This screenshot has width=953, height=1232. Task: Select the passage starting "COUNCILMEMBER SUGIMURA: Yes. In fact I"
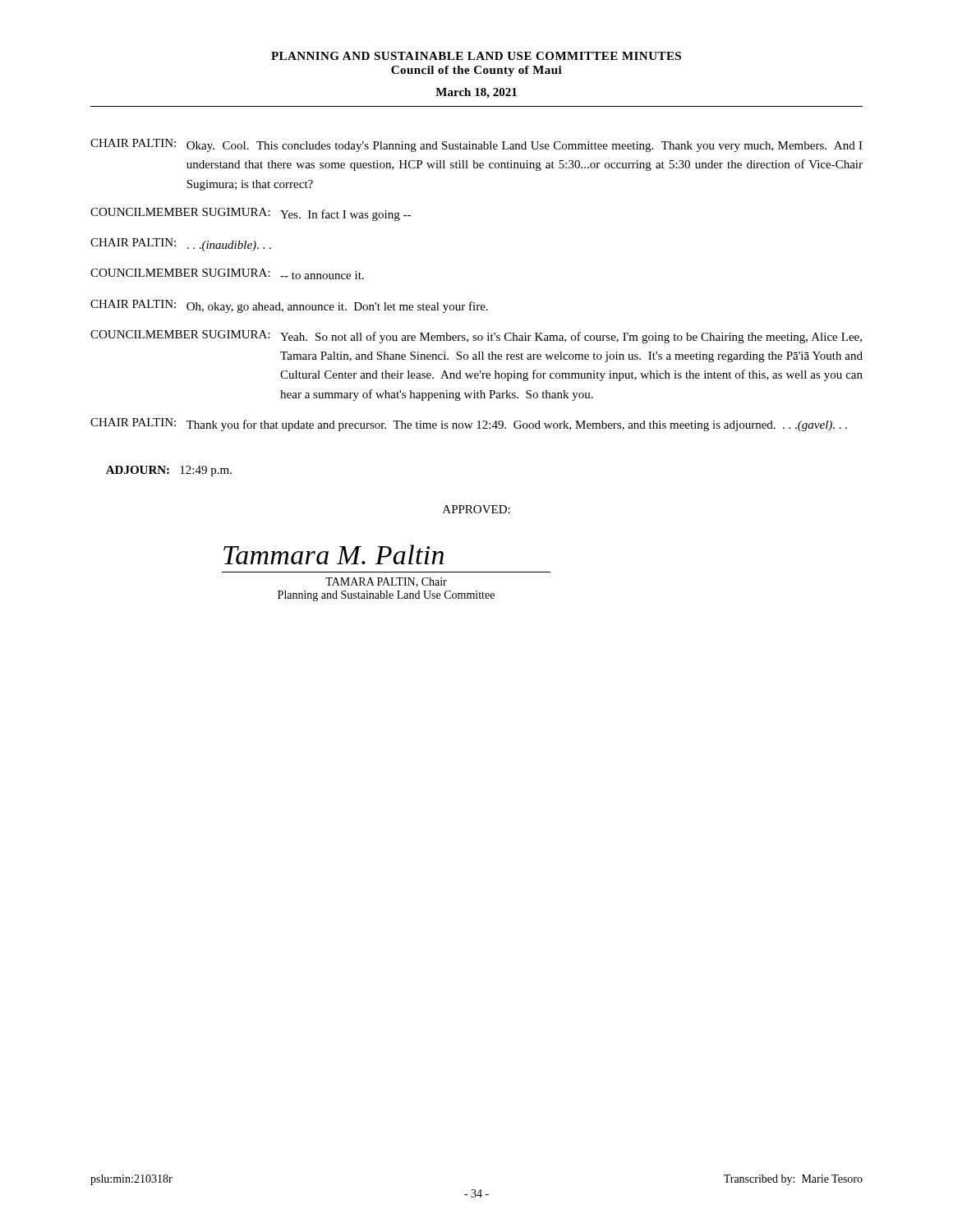click(251, 214)
